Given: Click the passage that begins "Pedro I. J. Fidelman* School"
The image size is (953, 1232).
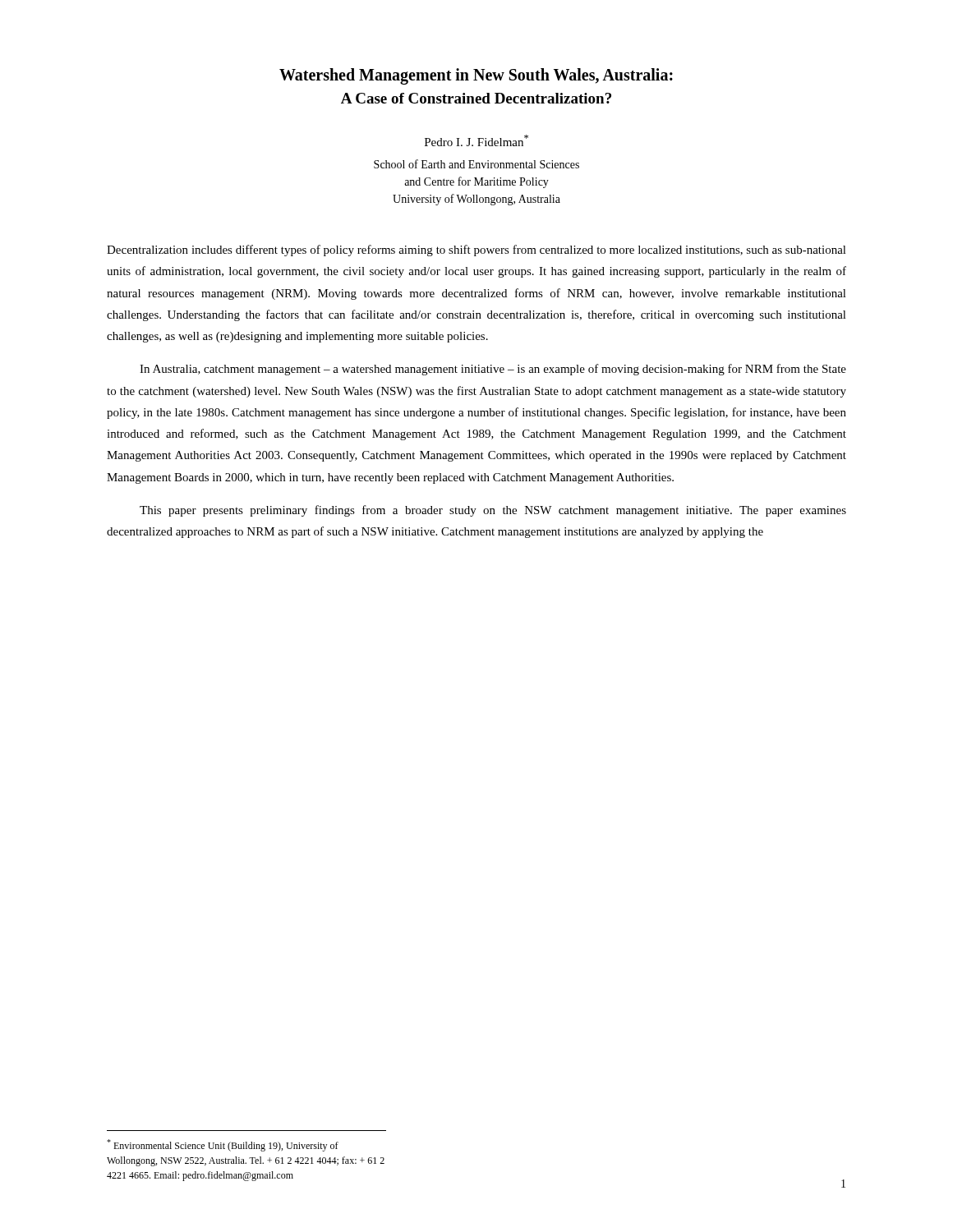Looking at the screenshot, I should 476,170.
